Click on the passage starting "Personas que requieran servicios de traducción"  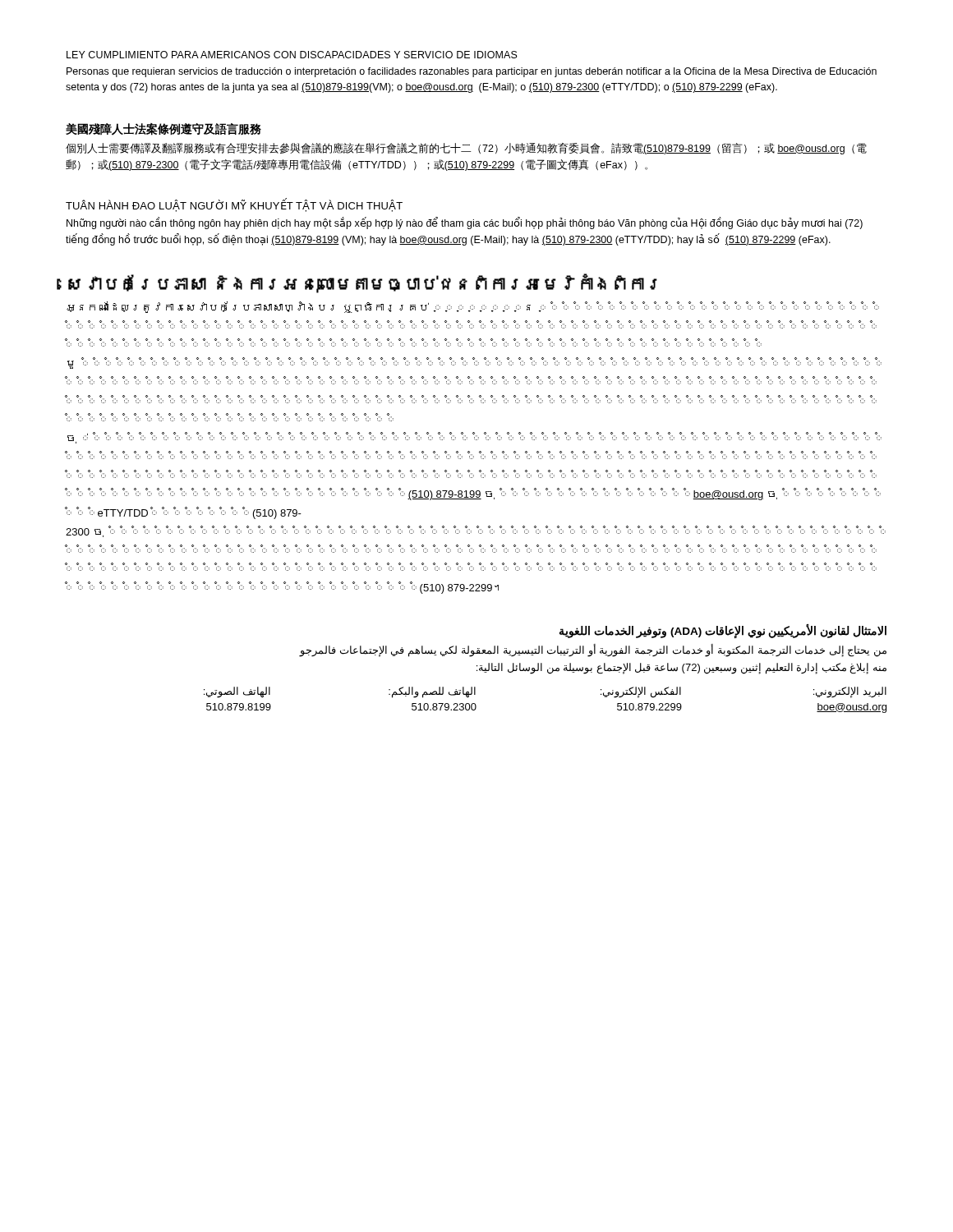[471, 79]
